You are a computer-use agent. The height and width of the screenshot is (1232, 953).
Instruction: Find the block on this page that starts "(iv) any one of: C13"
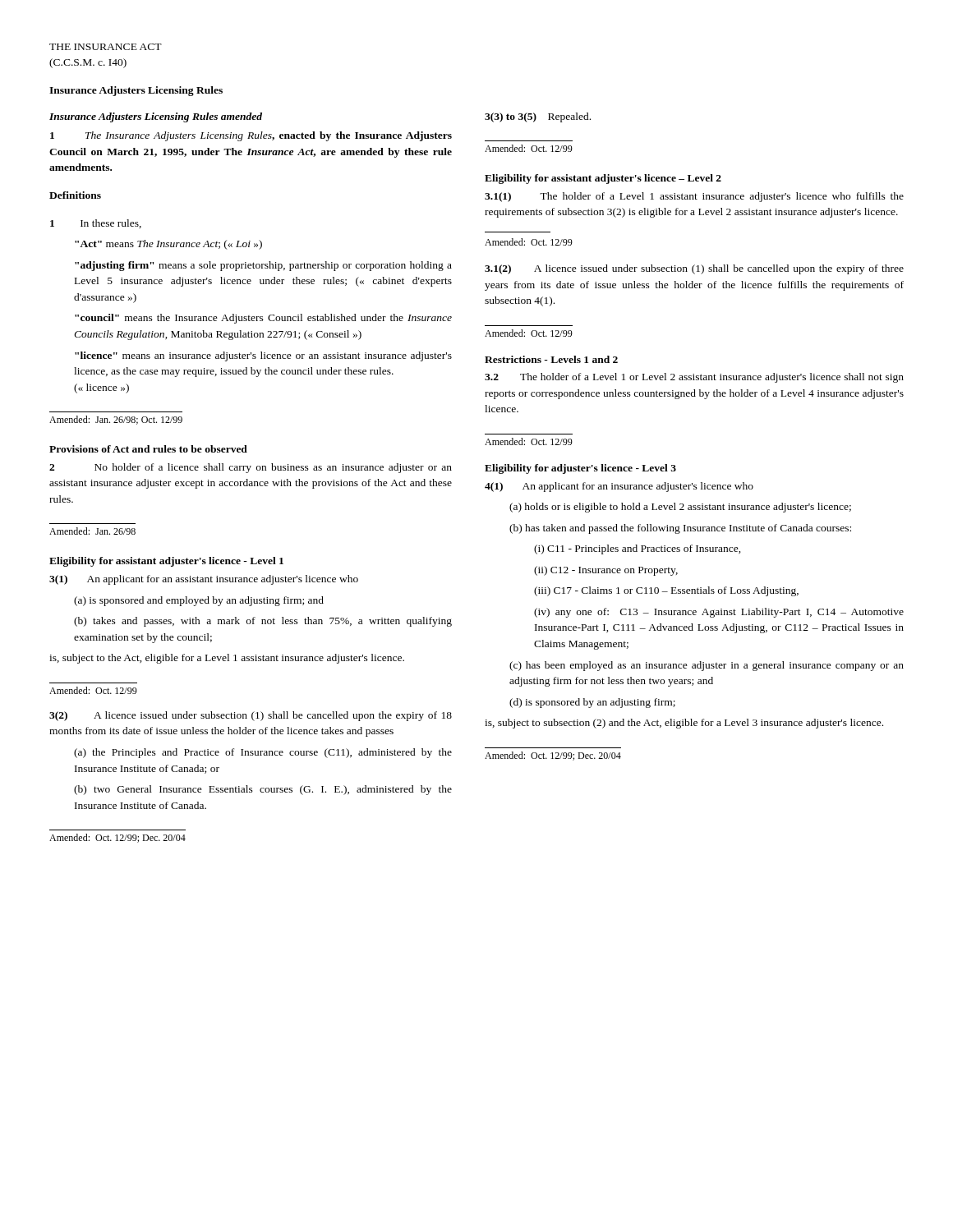coord(719,628)
